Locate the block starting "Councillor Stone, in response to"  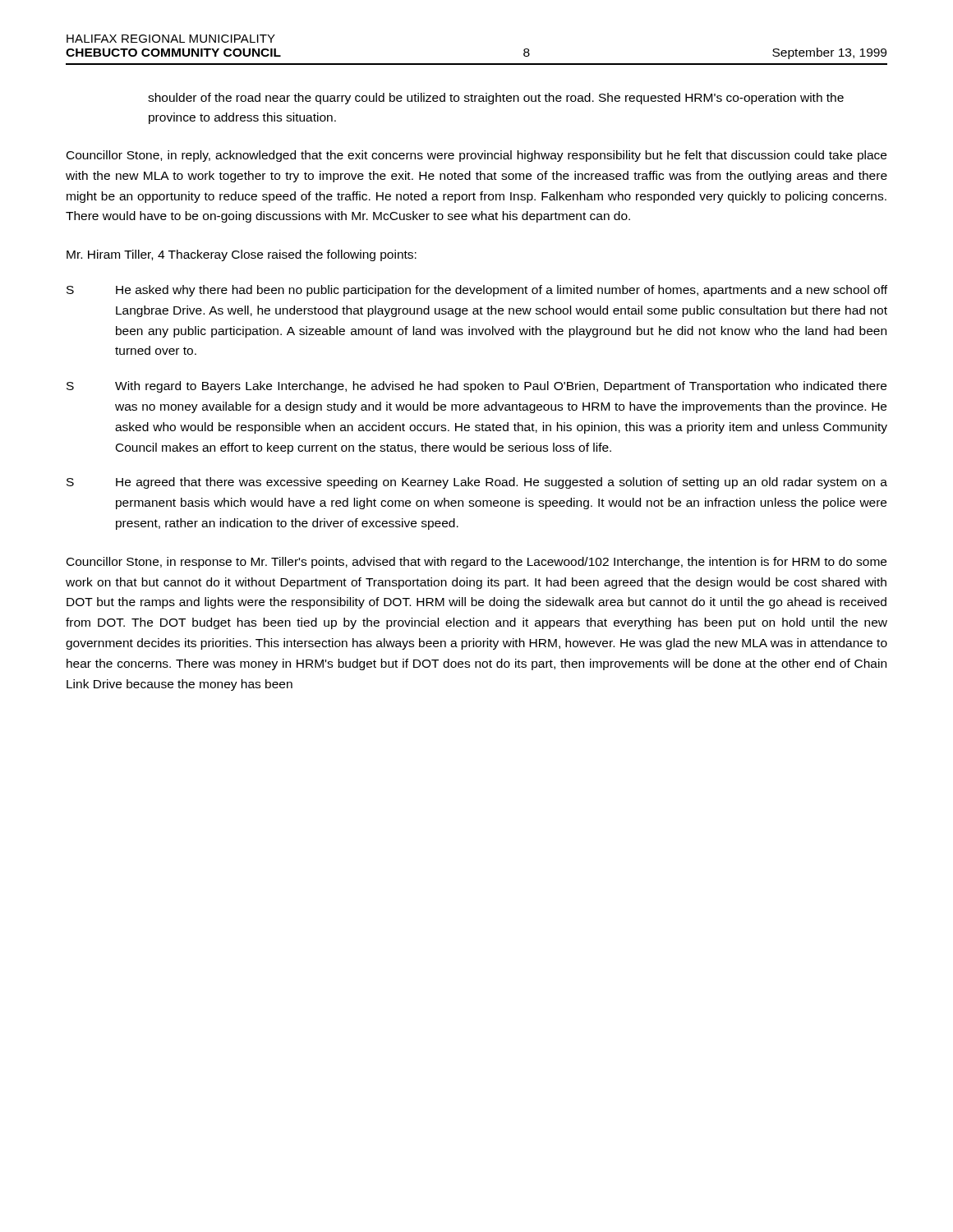click(476, 622)
